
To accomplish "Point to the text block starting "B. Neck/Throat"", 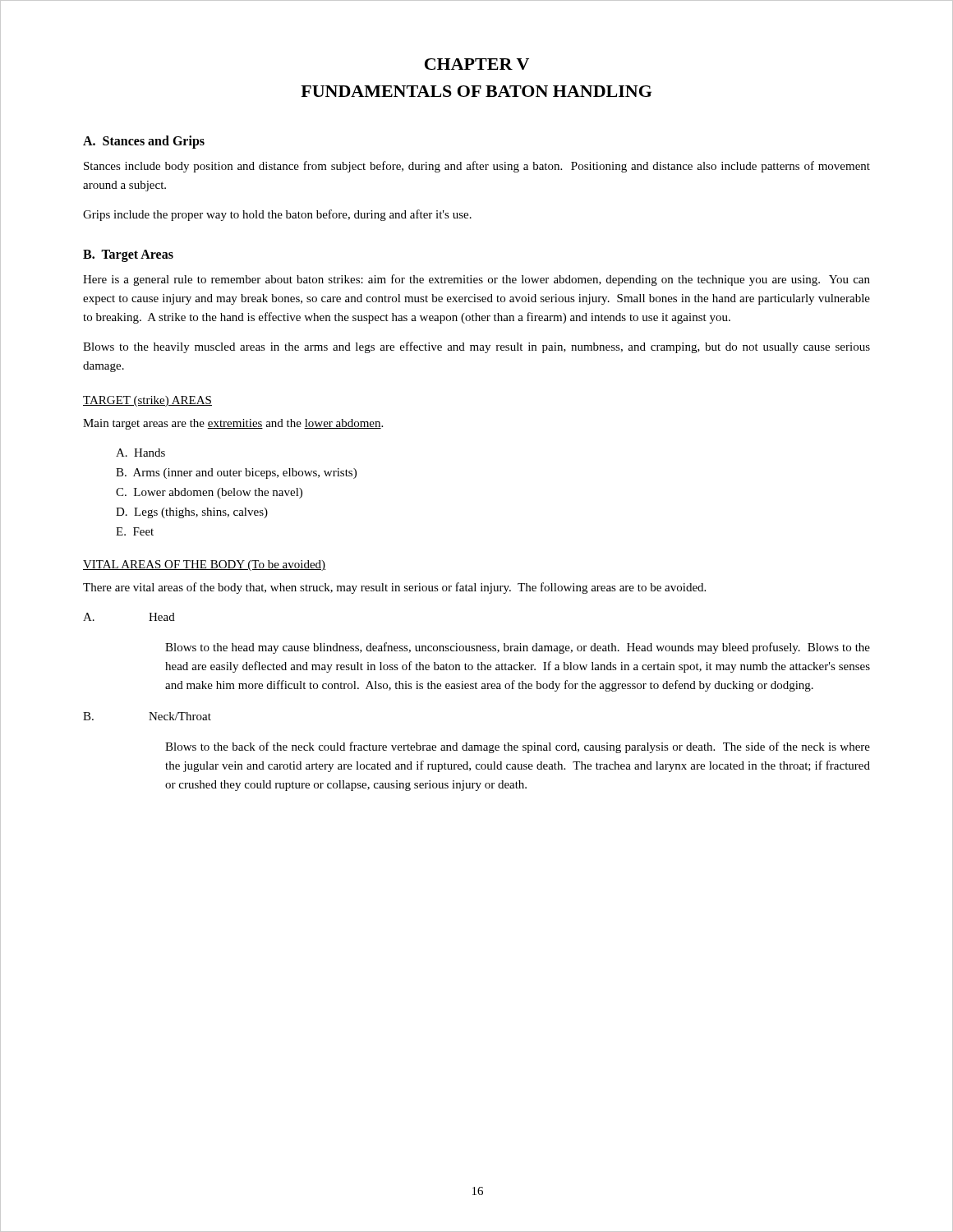I will 147,716.
